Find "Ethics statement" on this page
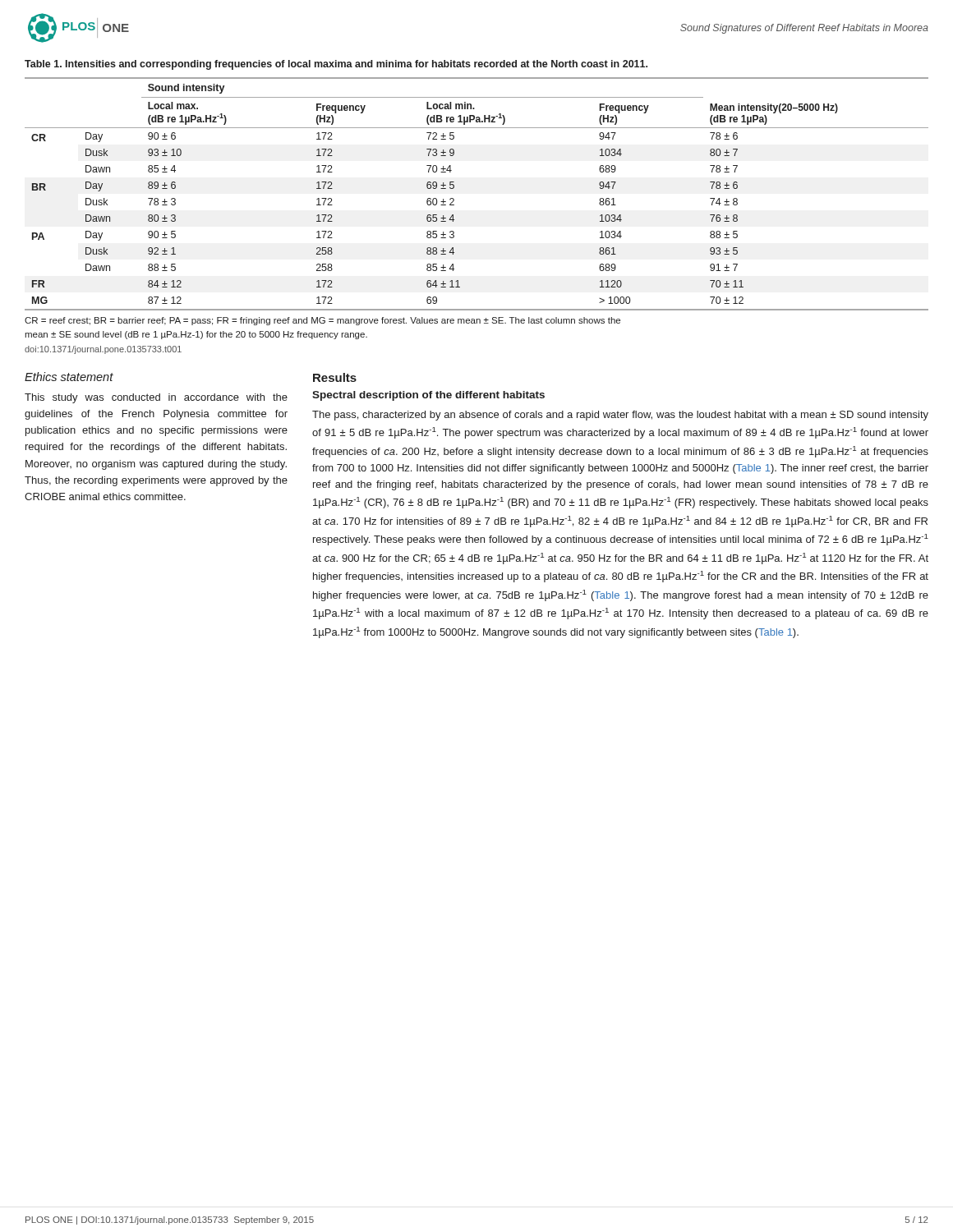The width and height of the screenshot is (953, 1232). (x=69, y=377)
